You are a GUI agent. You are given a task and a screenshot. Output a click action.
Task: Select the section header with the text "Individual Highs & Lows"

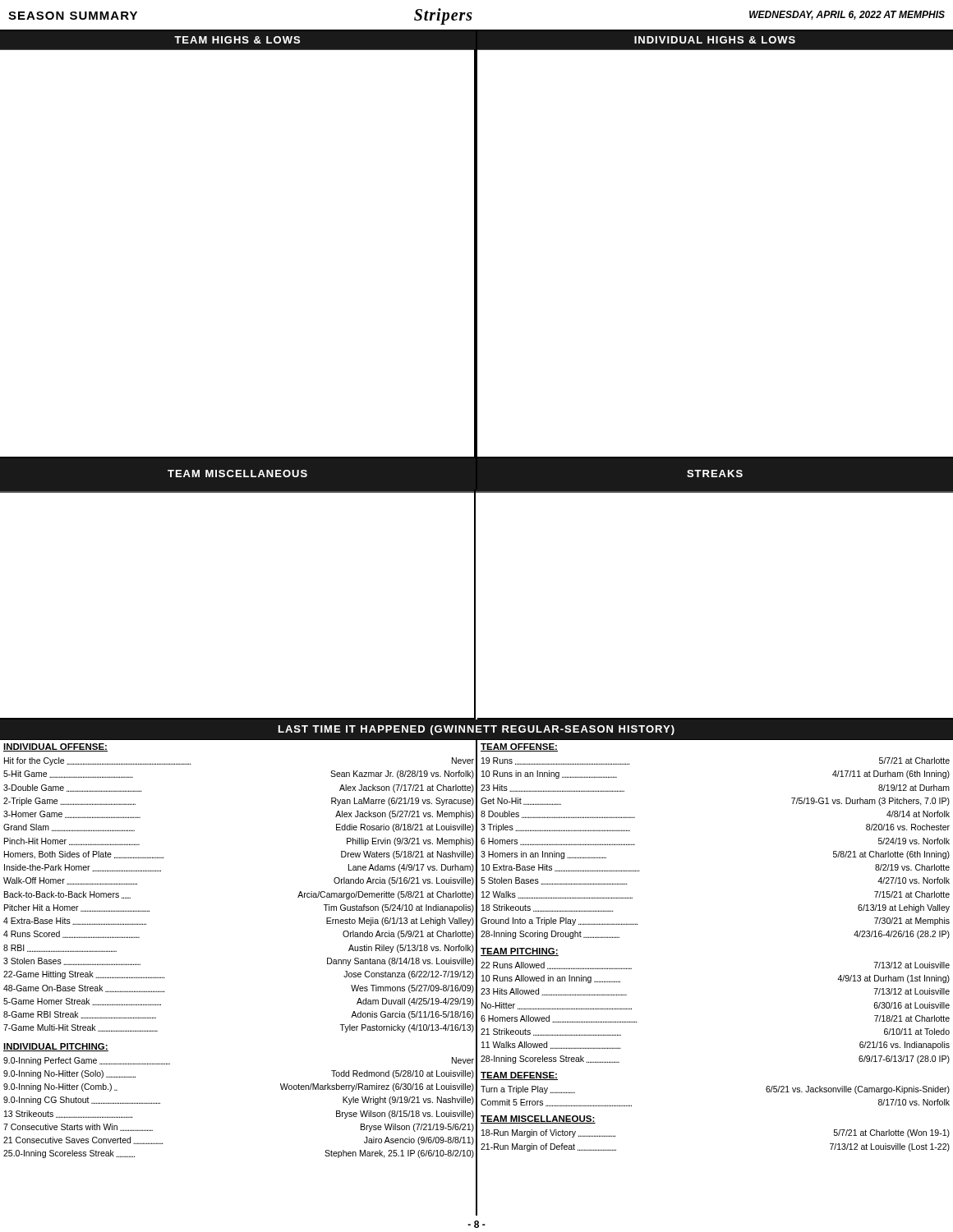point(715,40)
